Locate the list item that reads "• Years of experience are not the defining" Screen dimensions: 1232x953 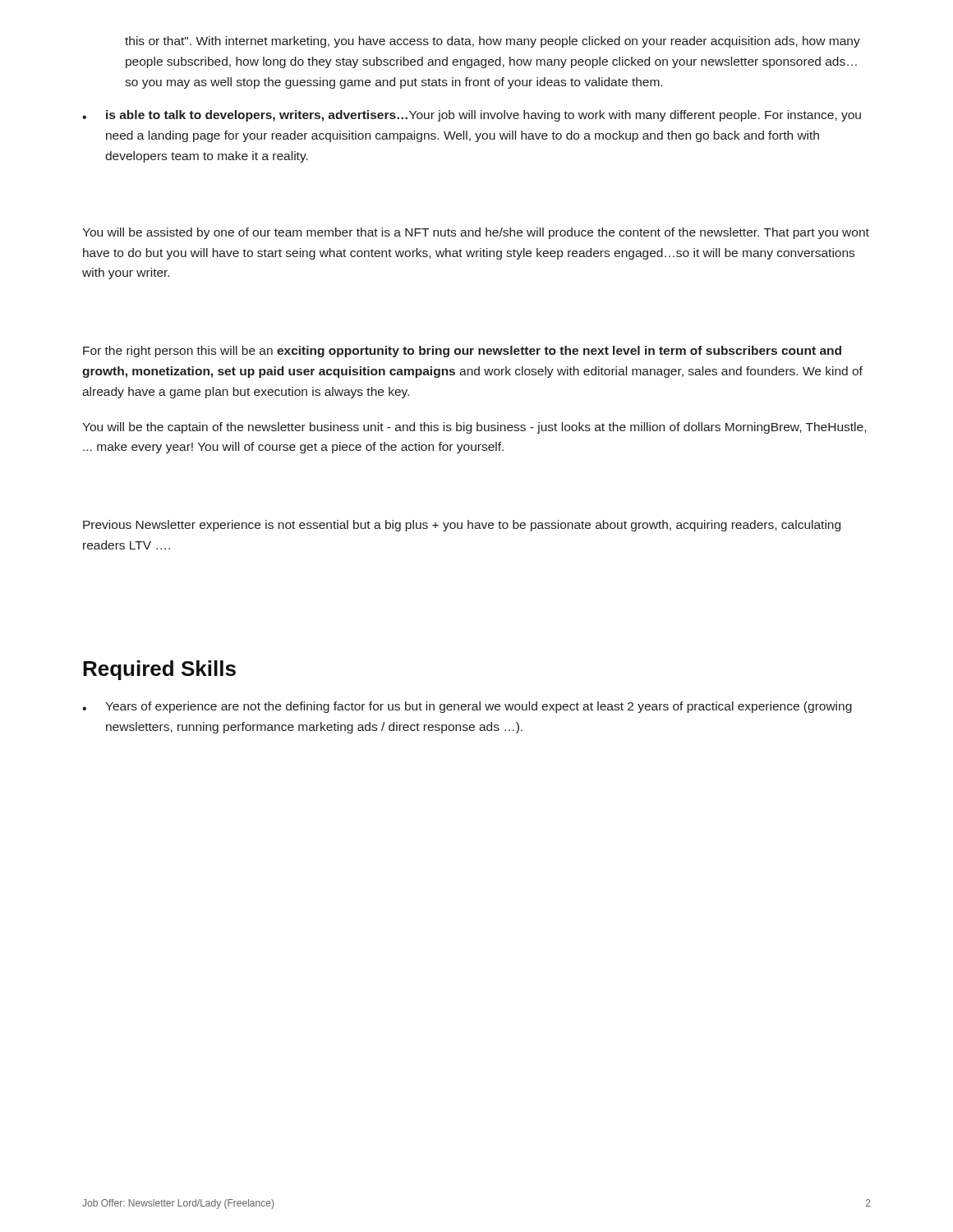pos(476,717)
